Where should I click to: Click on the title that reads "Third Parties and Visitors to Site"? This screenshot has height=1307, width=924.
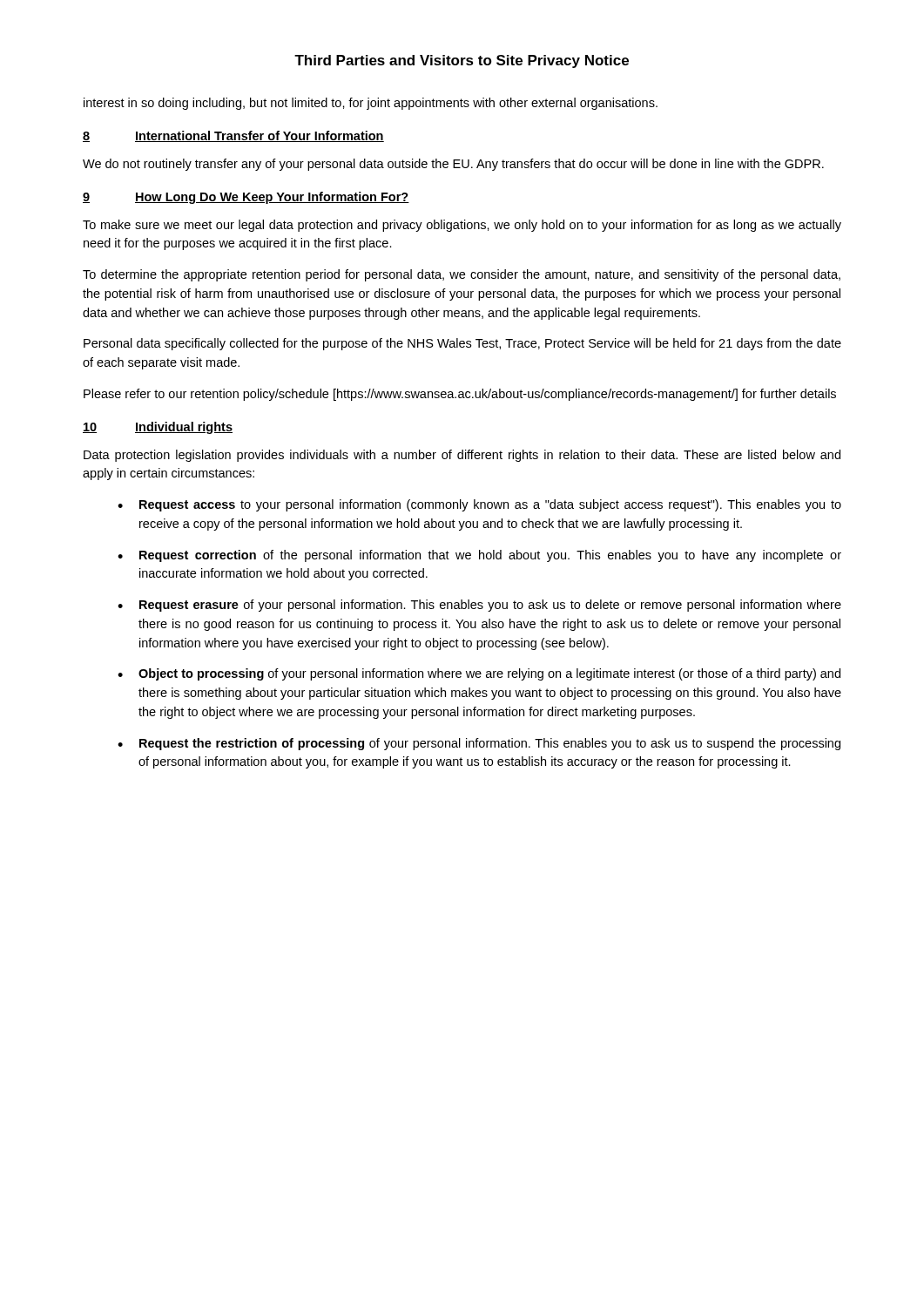(x=462, y=61)
